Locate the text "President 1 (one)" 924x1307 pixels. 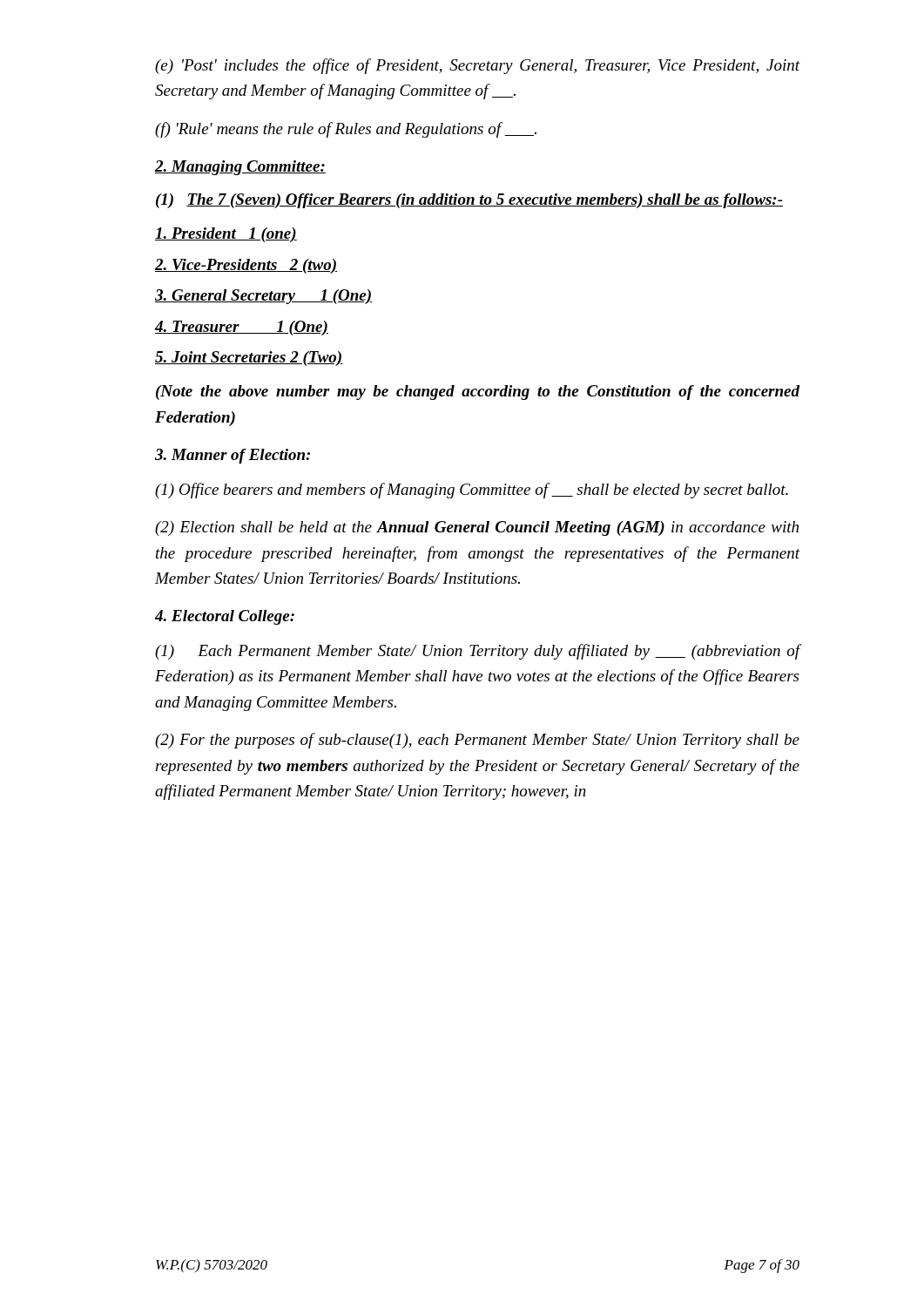pyautogui.click(x=226, y=233)
